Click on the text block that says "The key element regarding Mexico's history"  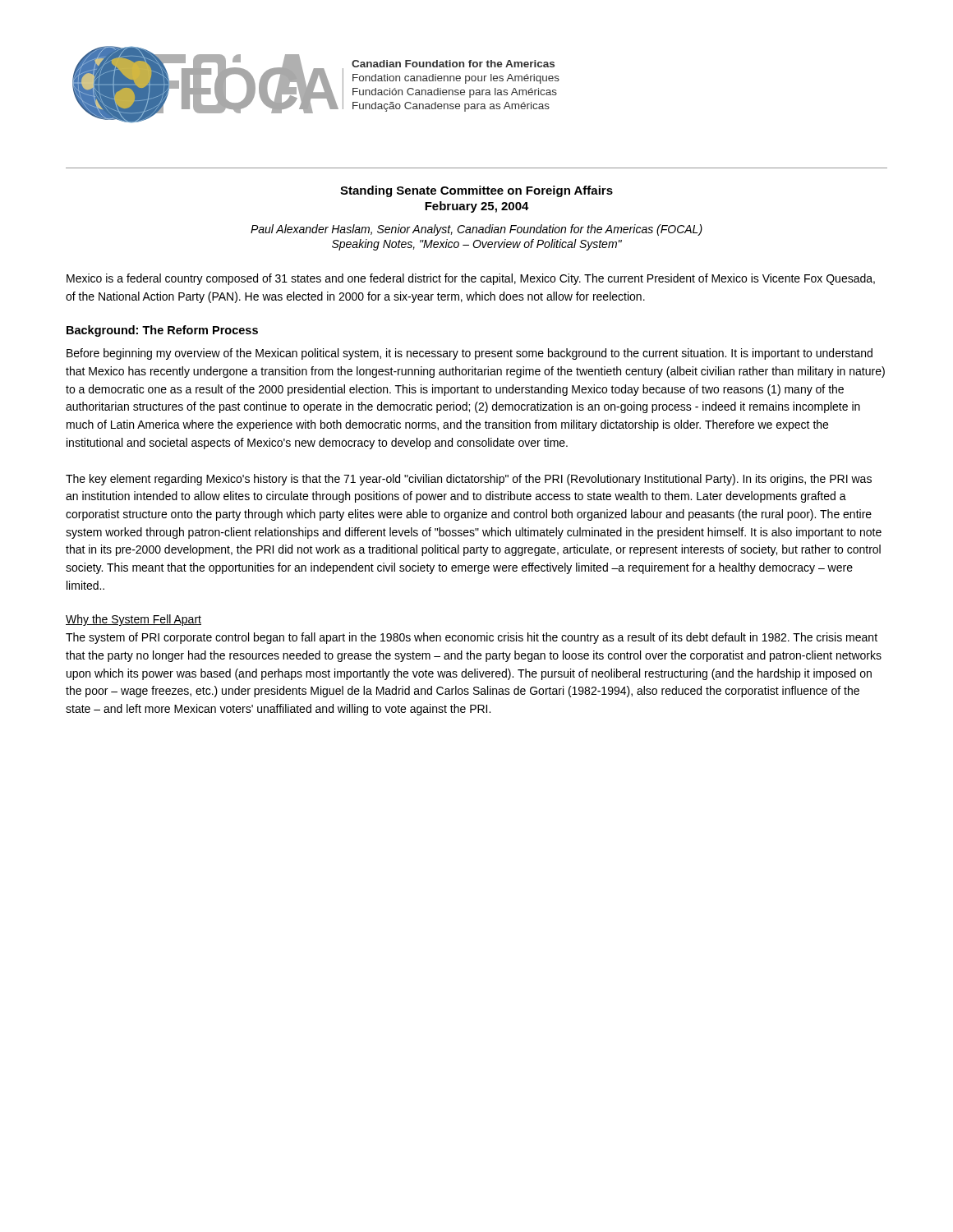pyautogui.click(x=474, y=532)
